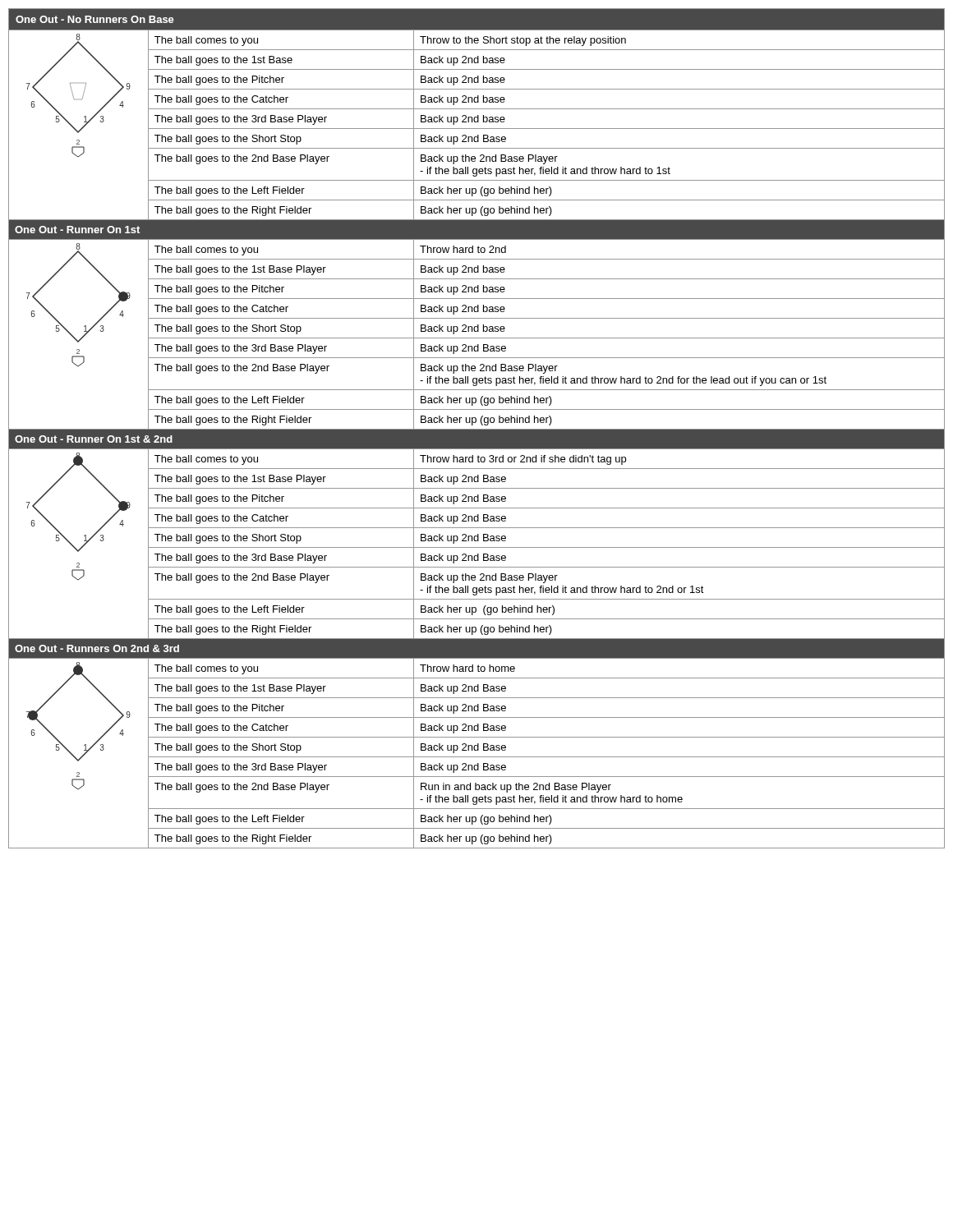Click the passage that begins "Throw hard to 3rd"
The width and height of the screenshot is (953, 1232).
coord(523,459)
